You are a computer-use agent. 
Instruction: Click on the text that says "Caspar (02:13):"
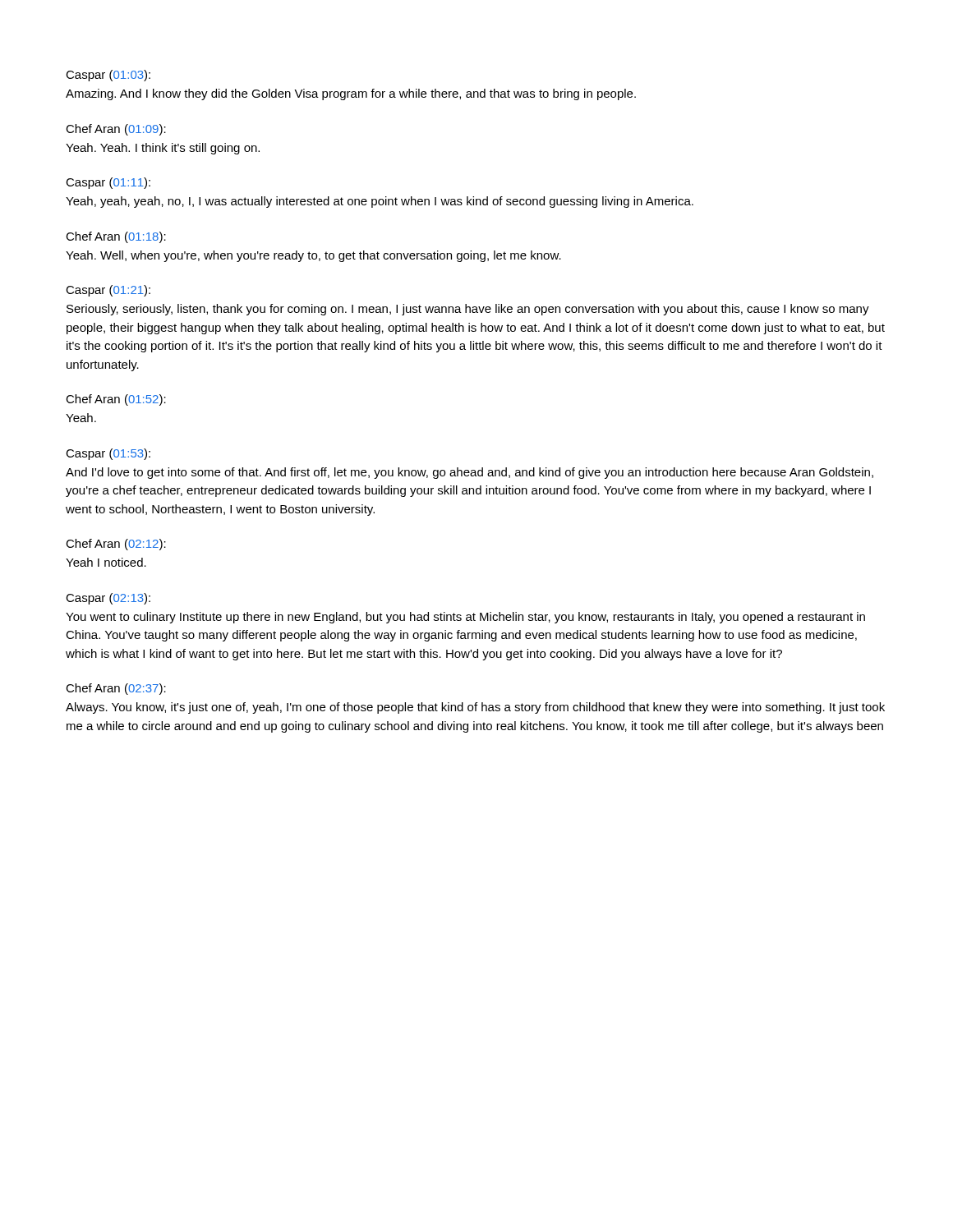tap(109, 597)
